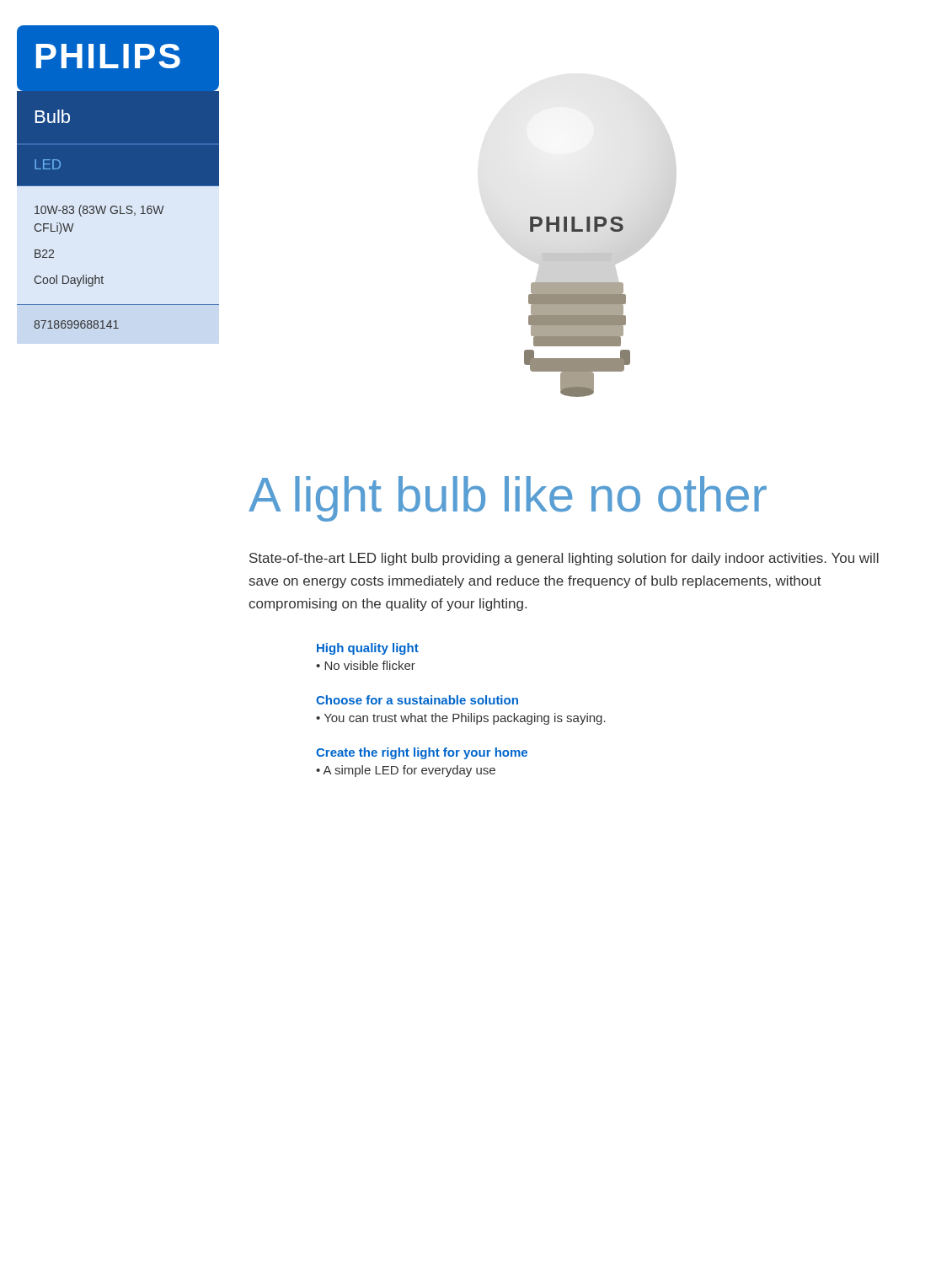952x1264 pixels.
Task: Point to "• No visible flicker"
Action: point(366,665)
